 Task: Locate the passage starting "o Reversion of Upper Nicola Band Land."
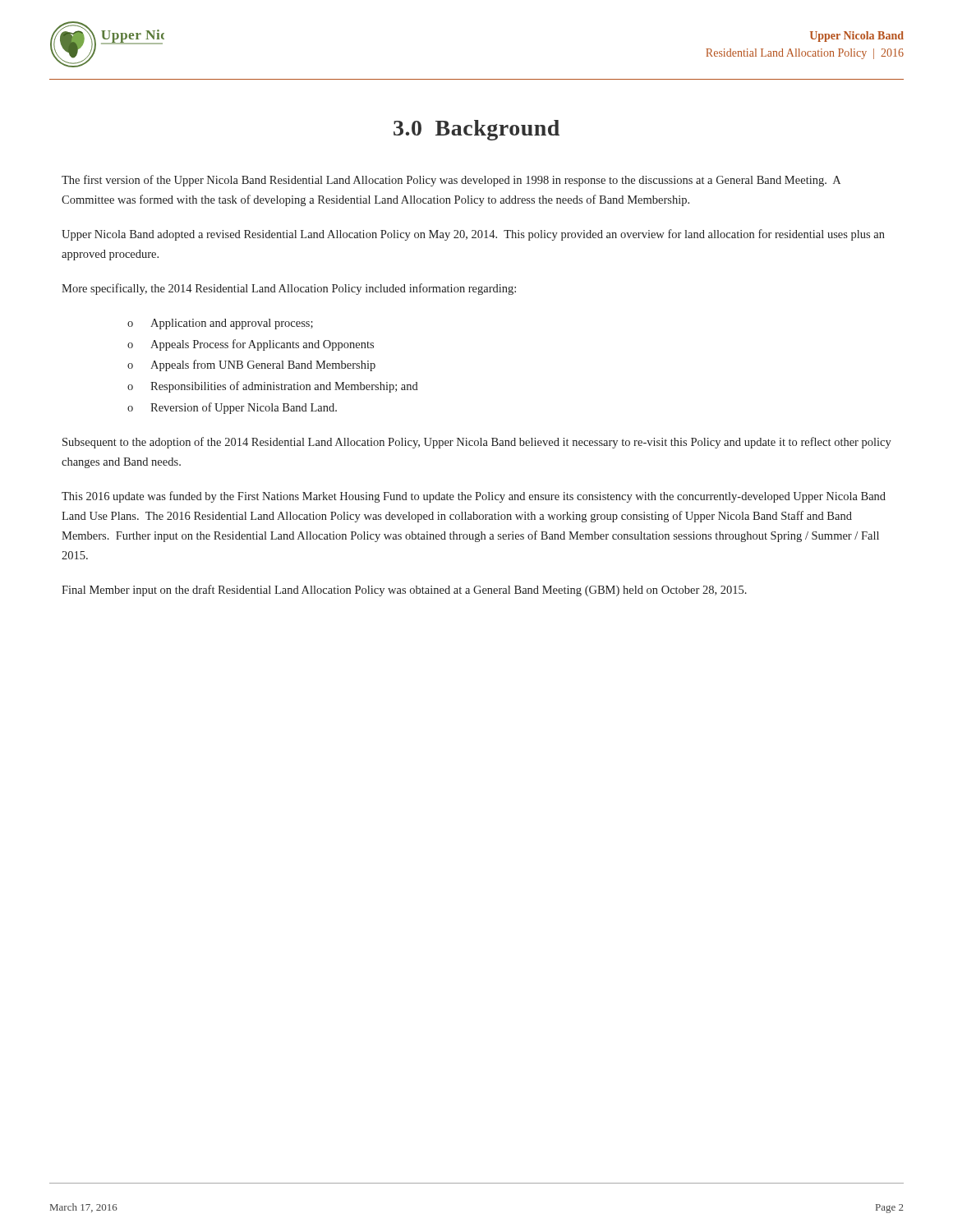(232, 408)
